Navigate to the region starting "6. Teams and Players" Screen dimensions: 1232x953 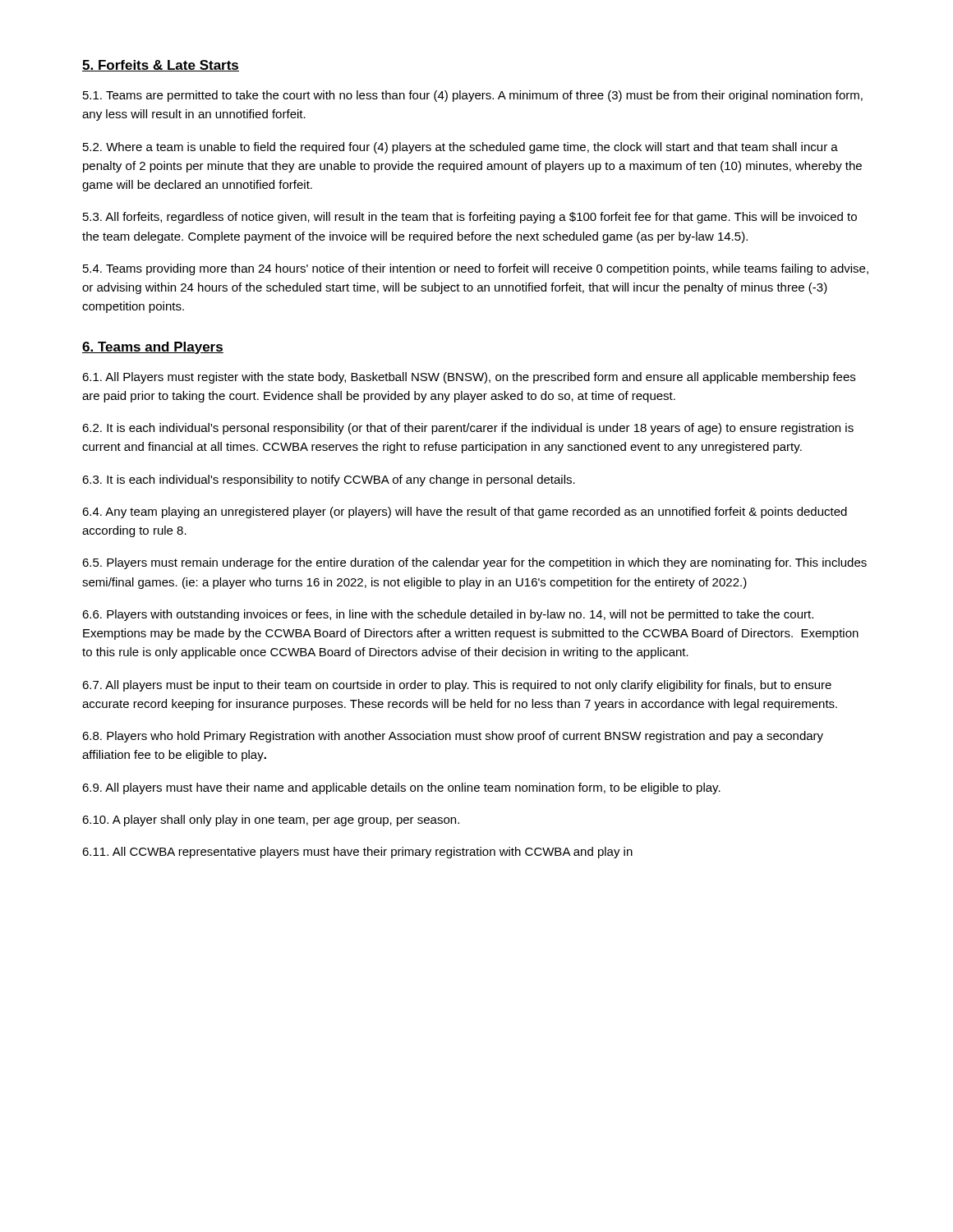(153, 347)
